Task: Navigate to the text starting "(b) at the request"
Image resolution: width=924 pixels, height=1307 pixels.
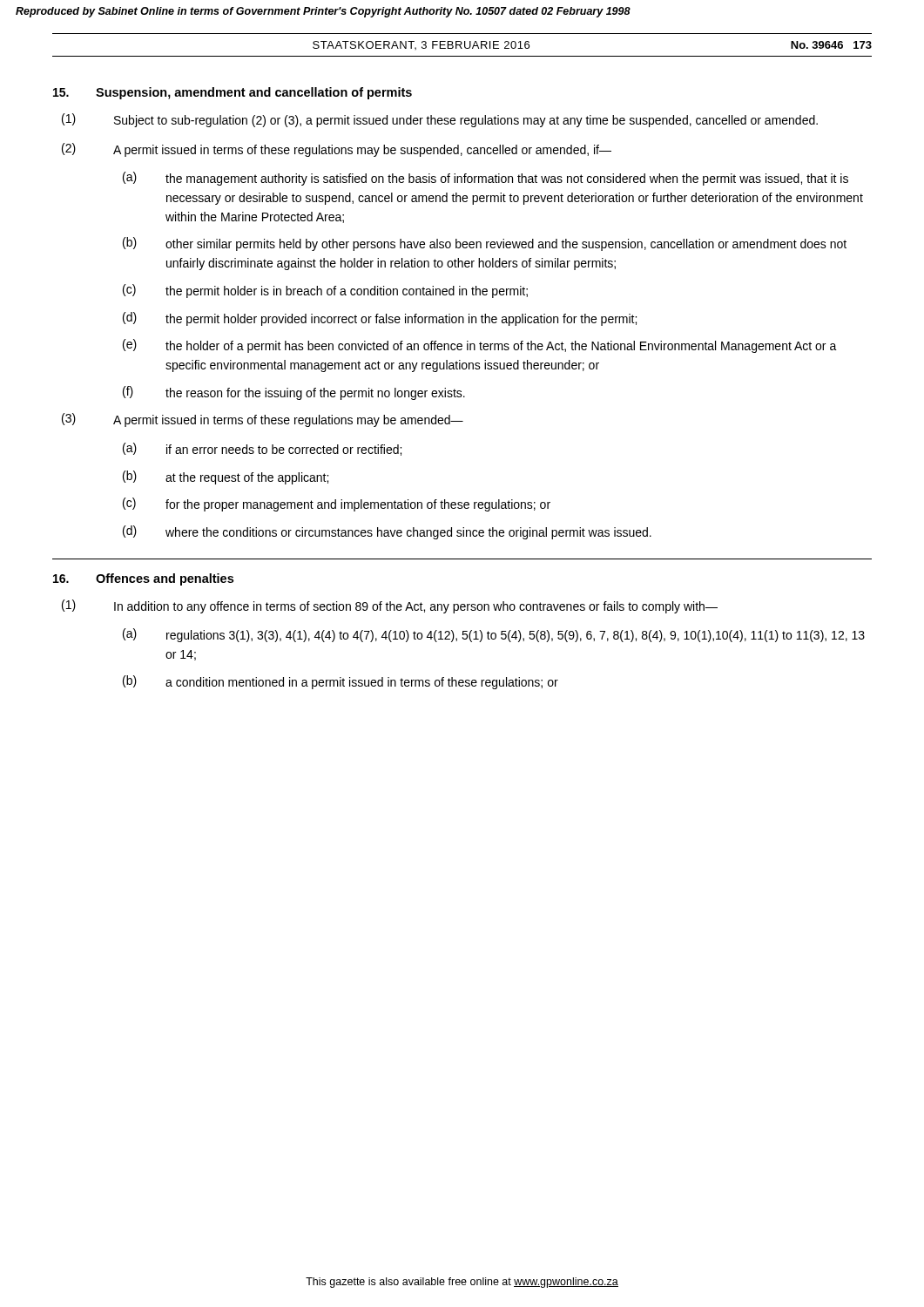Action: coord(226,477)
